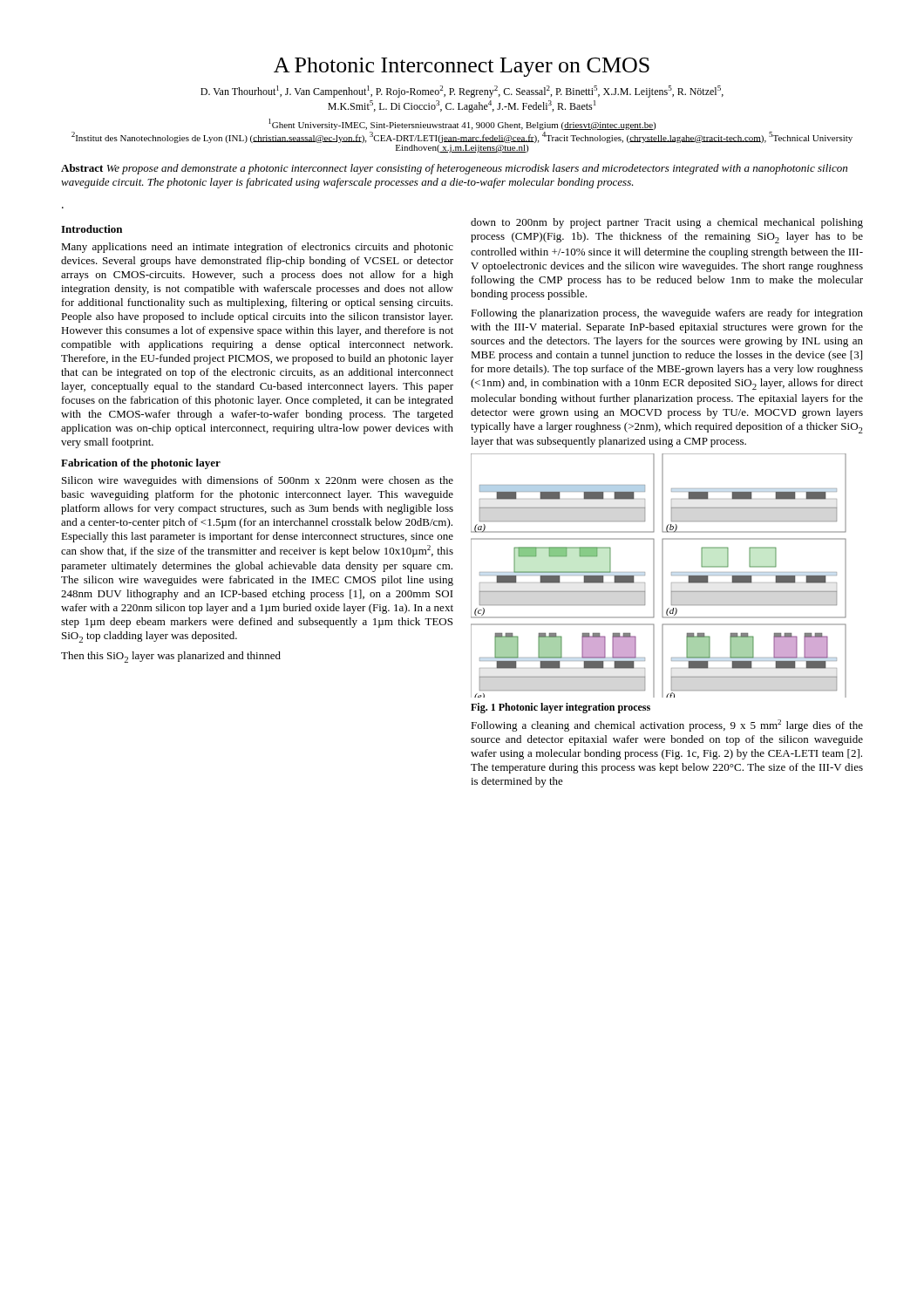Locate the schematic
Image resolution: width=924 pixels, height=1308 pixels.
click(667, 576)
